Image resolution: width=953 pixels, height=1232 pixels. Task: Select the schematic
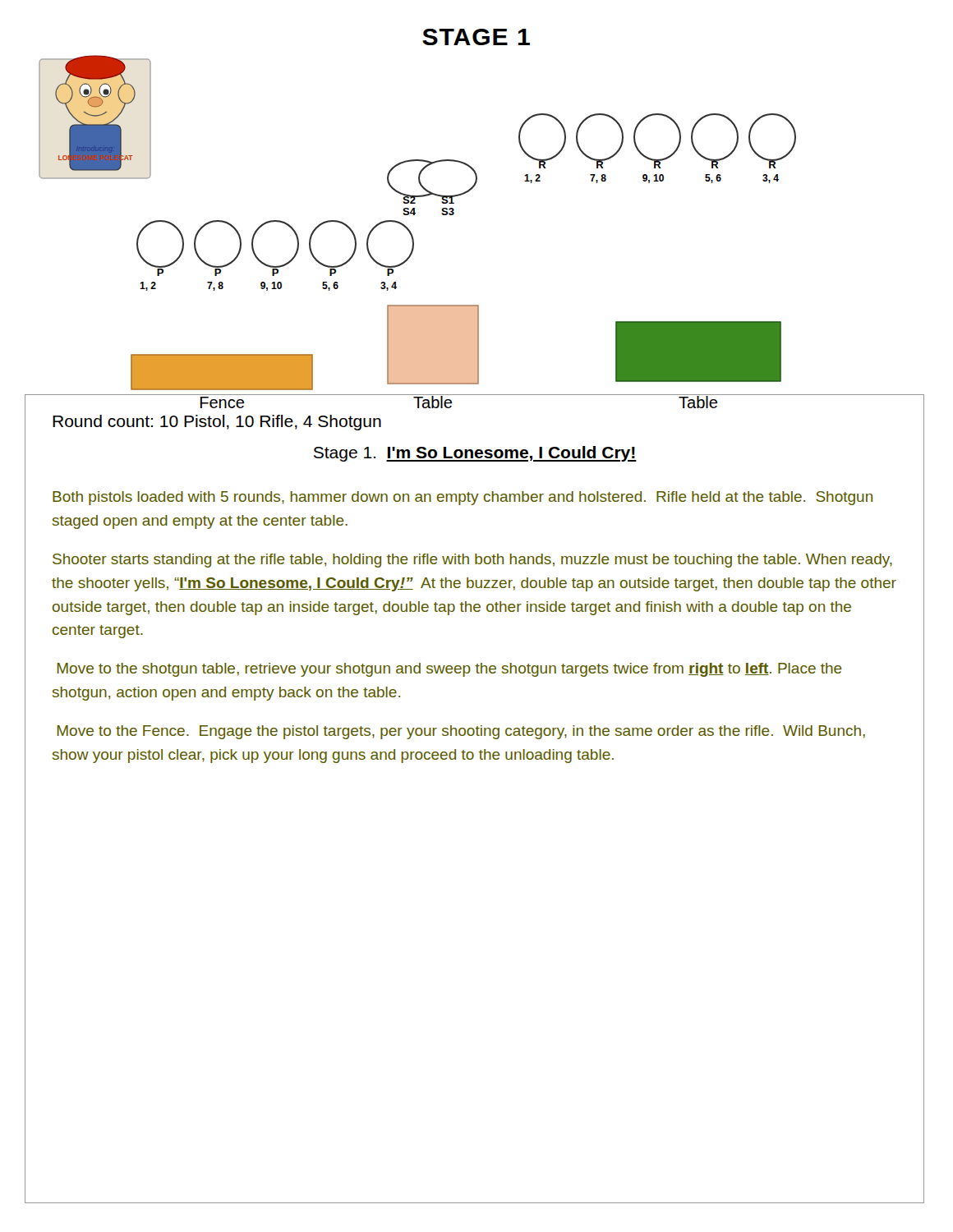[476, 234]
